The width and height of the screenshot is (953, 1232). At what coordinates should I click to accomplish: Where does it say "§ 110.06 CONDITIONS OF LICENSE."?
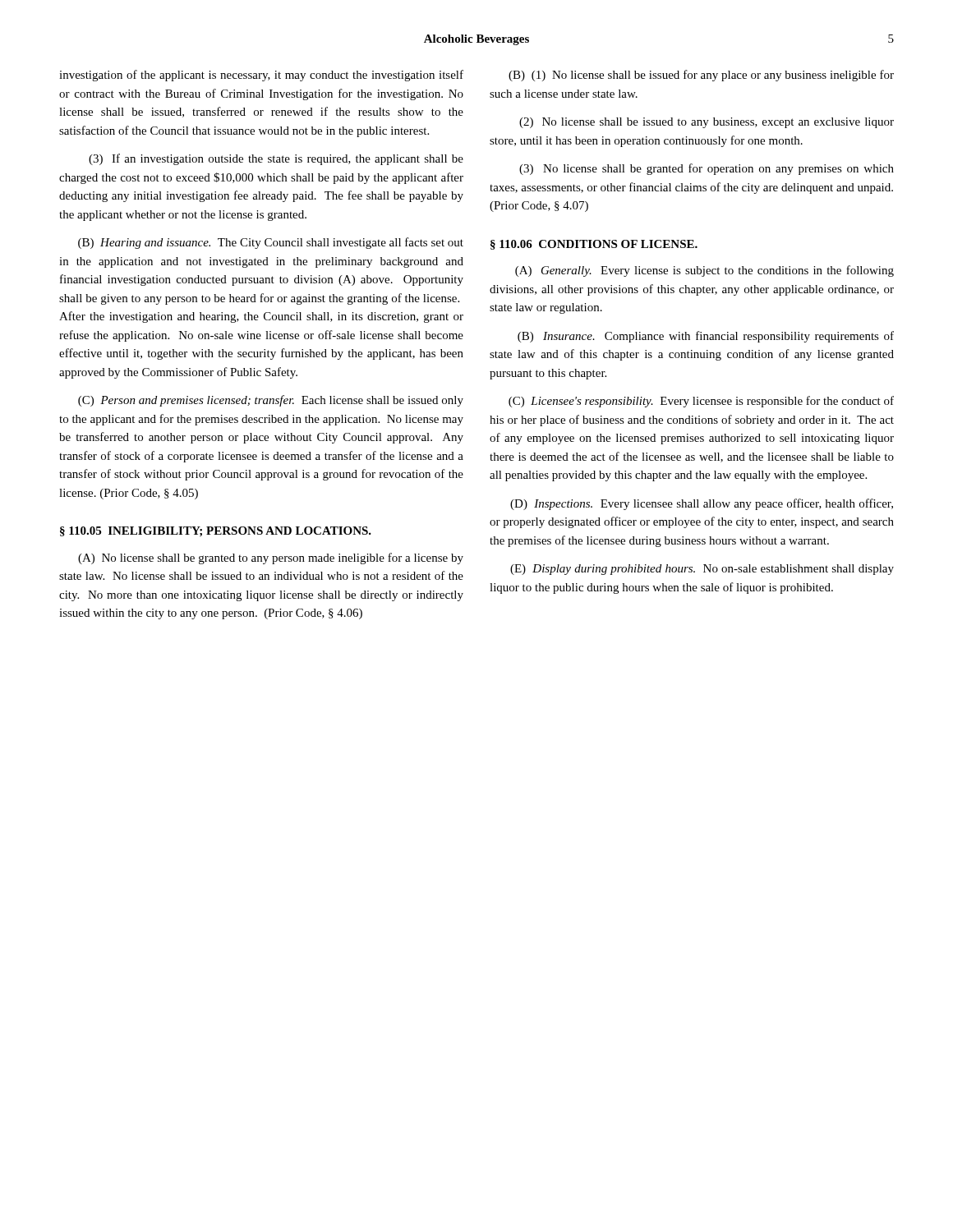[594, 244]
